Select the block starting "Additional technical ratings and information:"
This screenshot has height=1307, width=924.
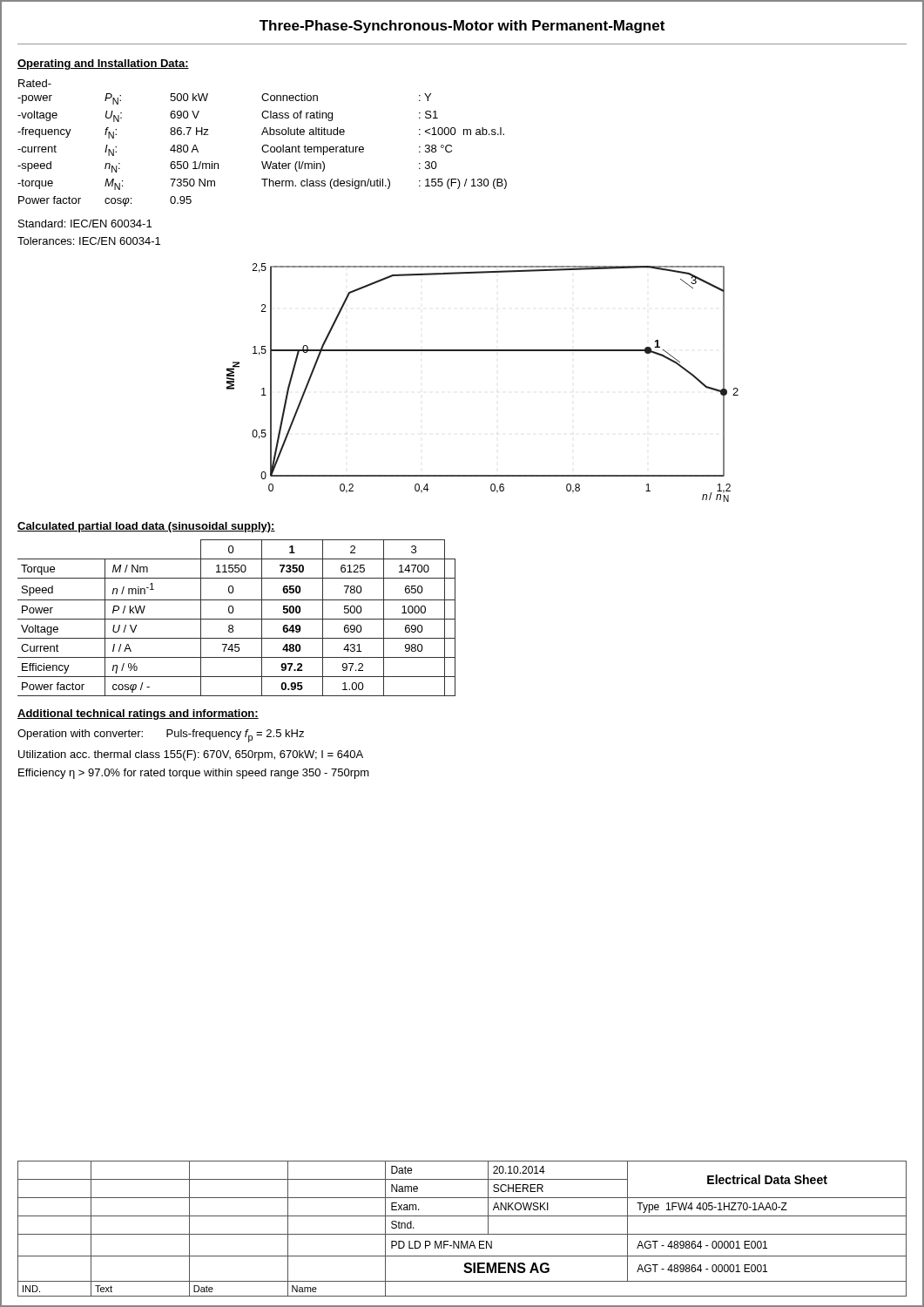(138, 714)
